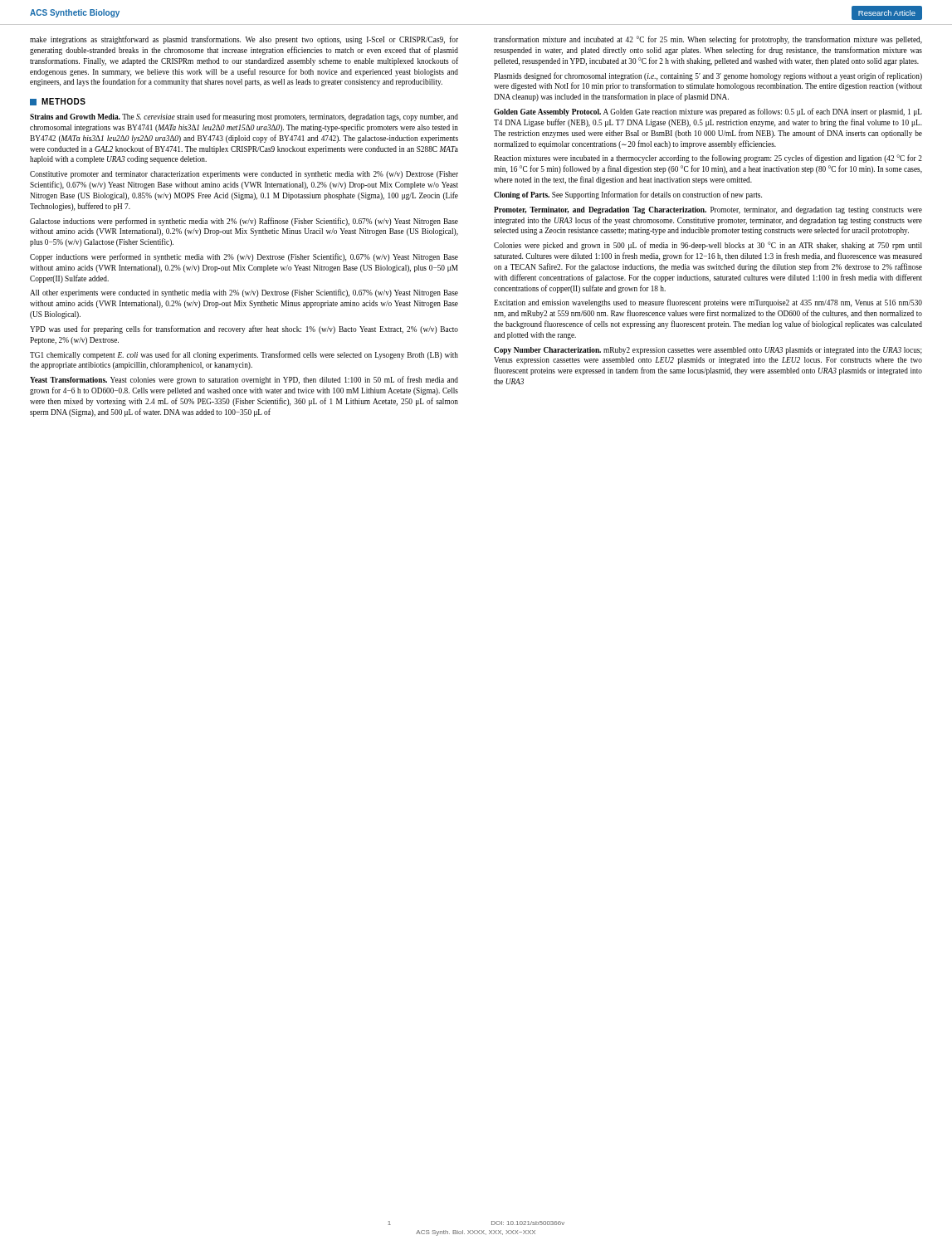
Task: Navigate to the passage starting "Plasmids designed for"
Action: [708, 87]
